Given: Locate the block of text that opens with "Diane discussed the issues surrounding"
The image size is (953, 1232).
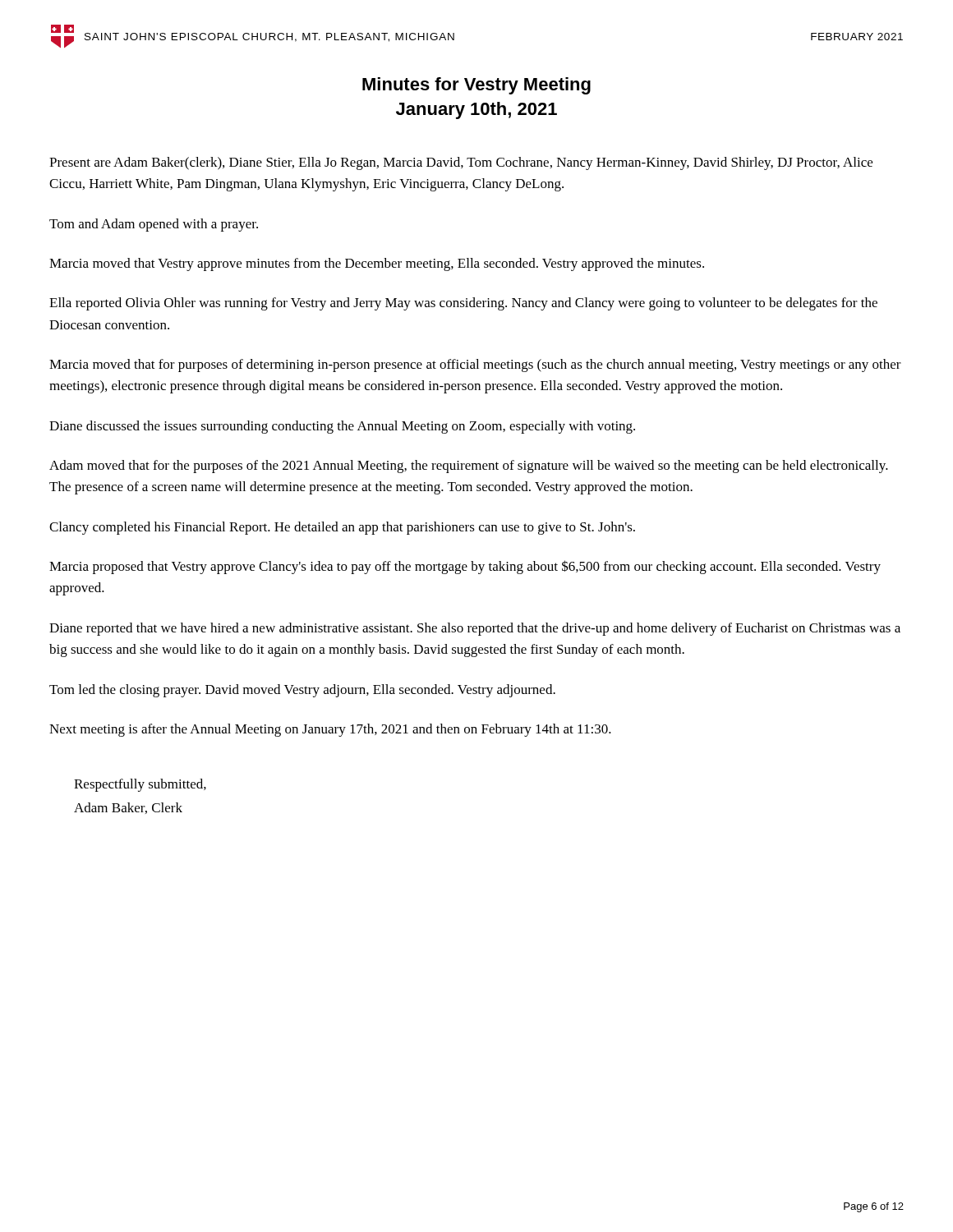Looking at the screenshot, I should pyautogui.click(x=343, y=426).
